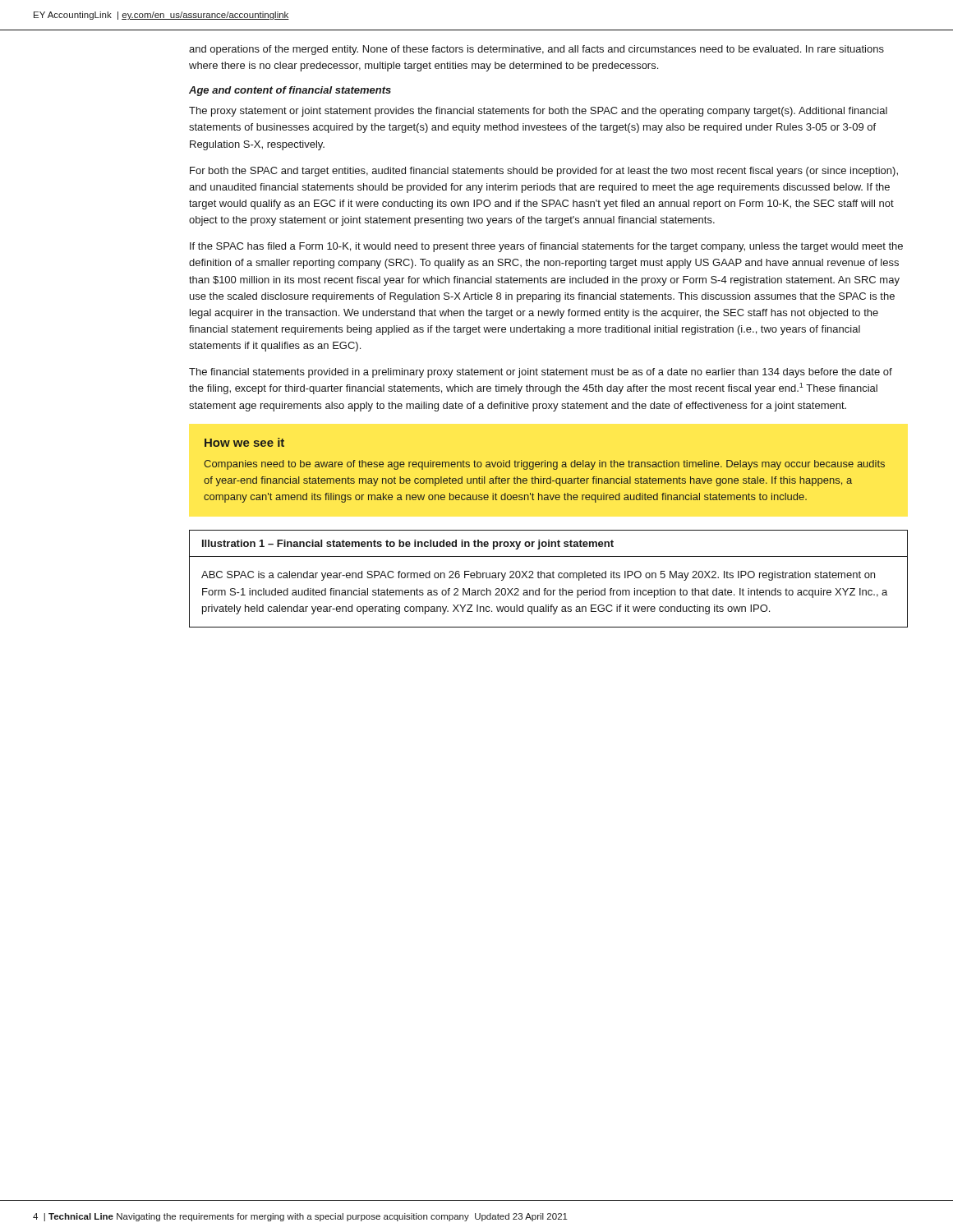Click a infographic

click(548, 470)
